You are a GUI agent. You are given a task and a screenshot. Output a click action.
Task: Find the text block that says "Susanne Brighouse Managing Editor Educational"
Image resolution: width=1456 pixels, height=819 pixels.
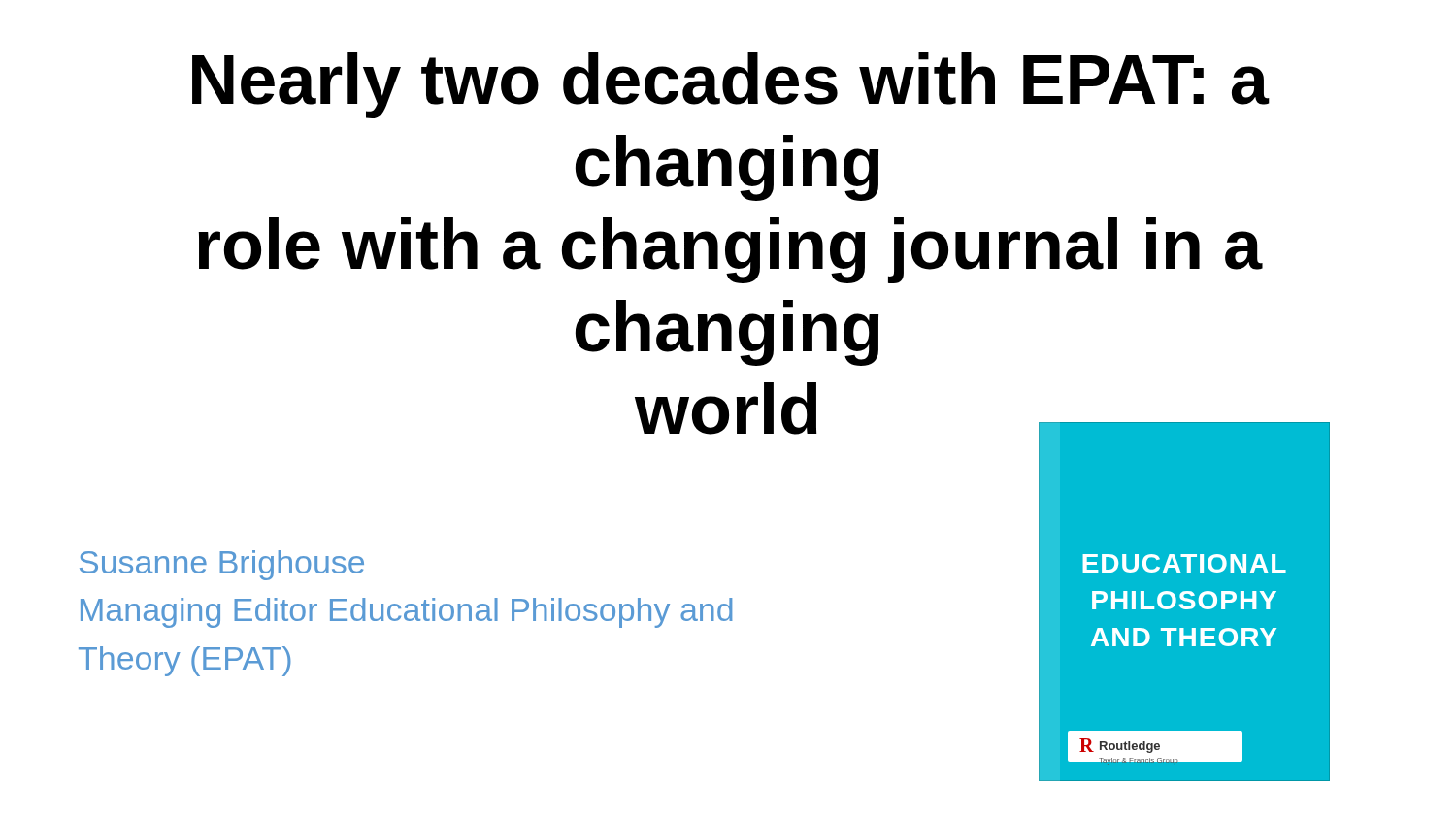click(406, 610)
